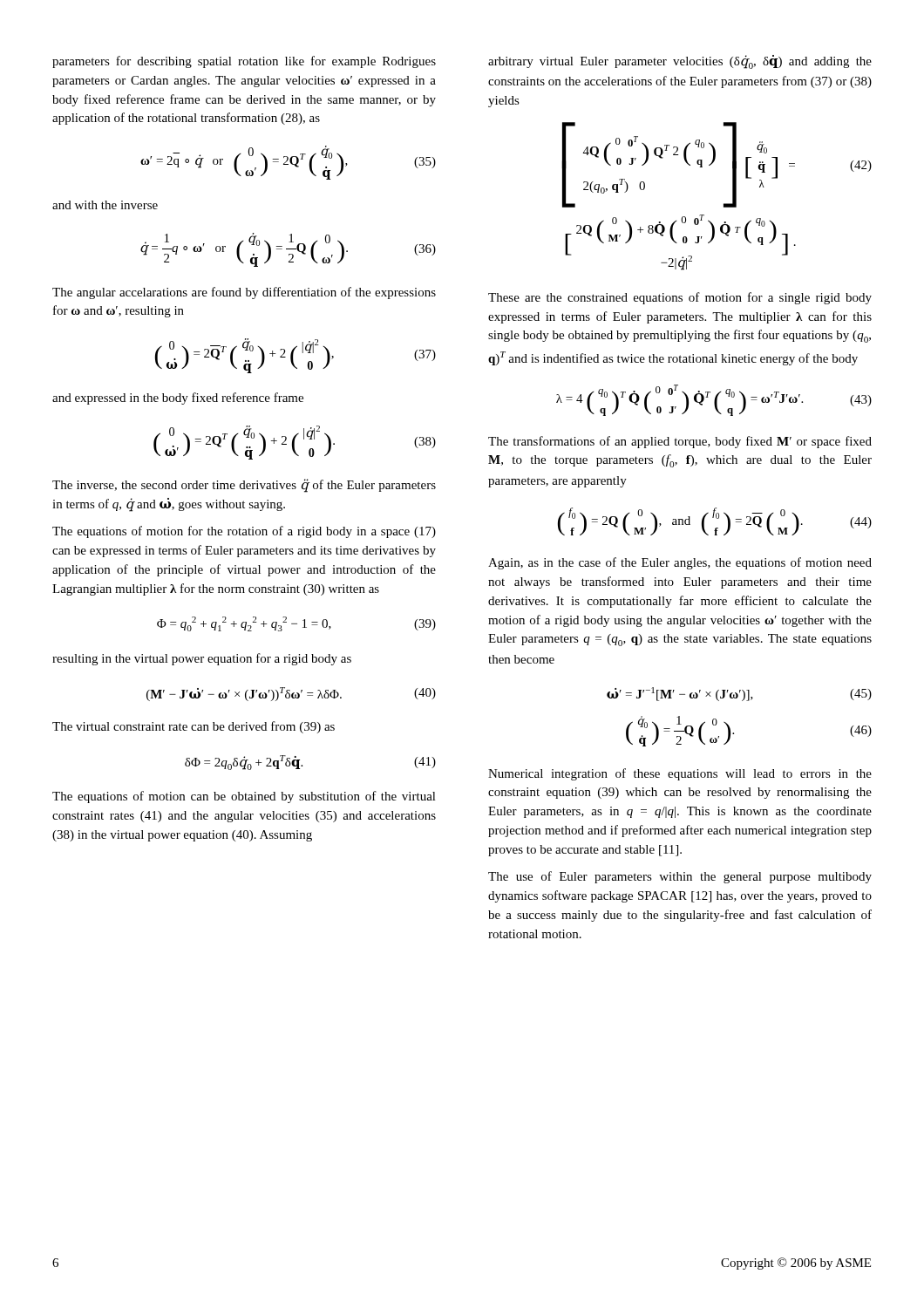Select the formula containing "q̇ = 12q ∘ ω′ or ("
This screenshot has height=1308, width=924.
click(244, 249)
